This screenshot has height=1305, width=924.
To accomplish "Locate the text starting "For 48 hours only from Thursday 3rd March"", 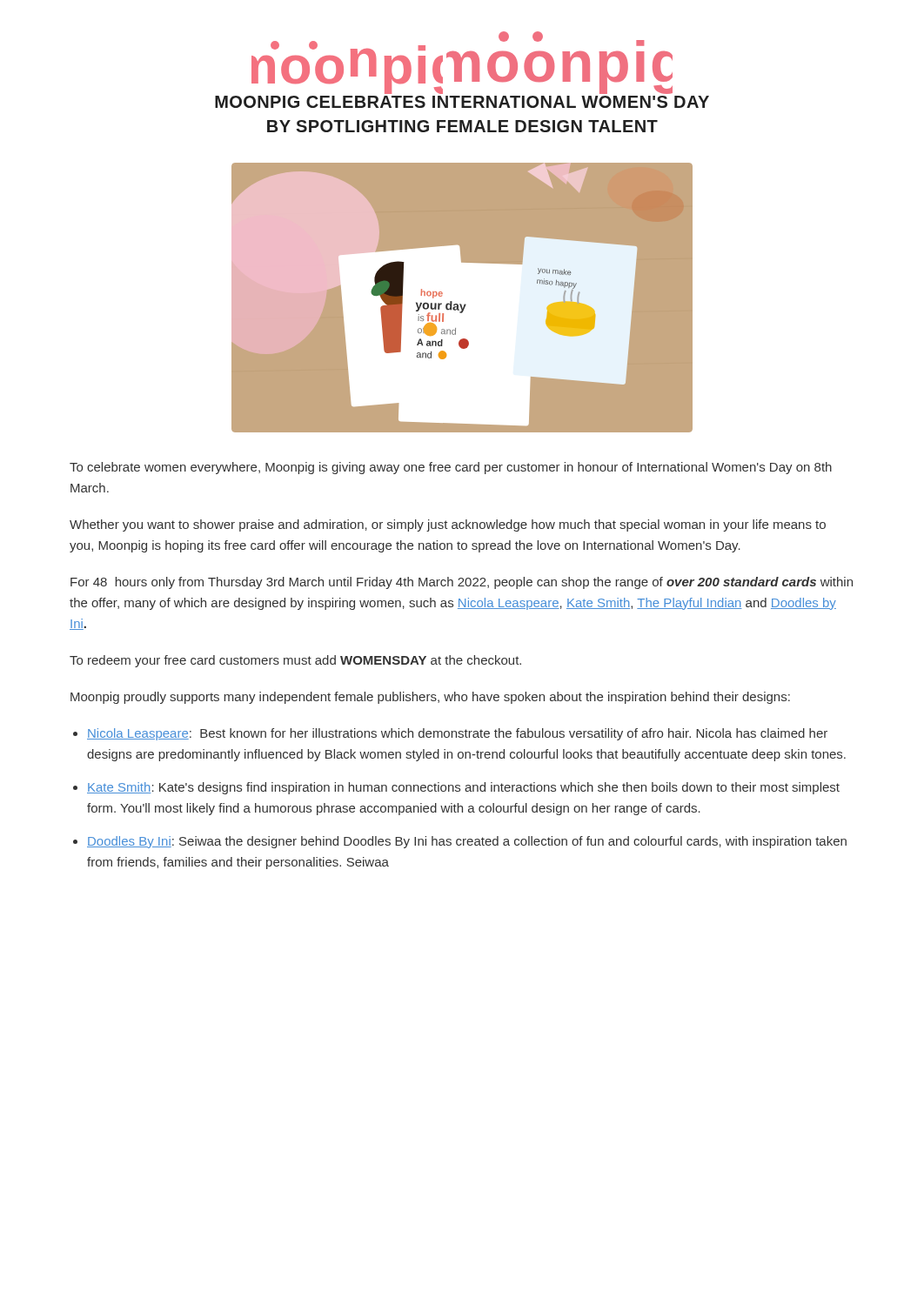I will 462,602.
